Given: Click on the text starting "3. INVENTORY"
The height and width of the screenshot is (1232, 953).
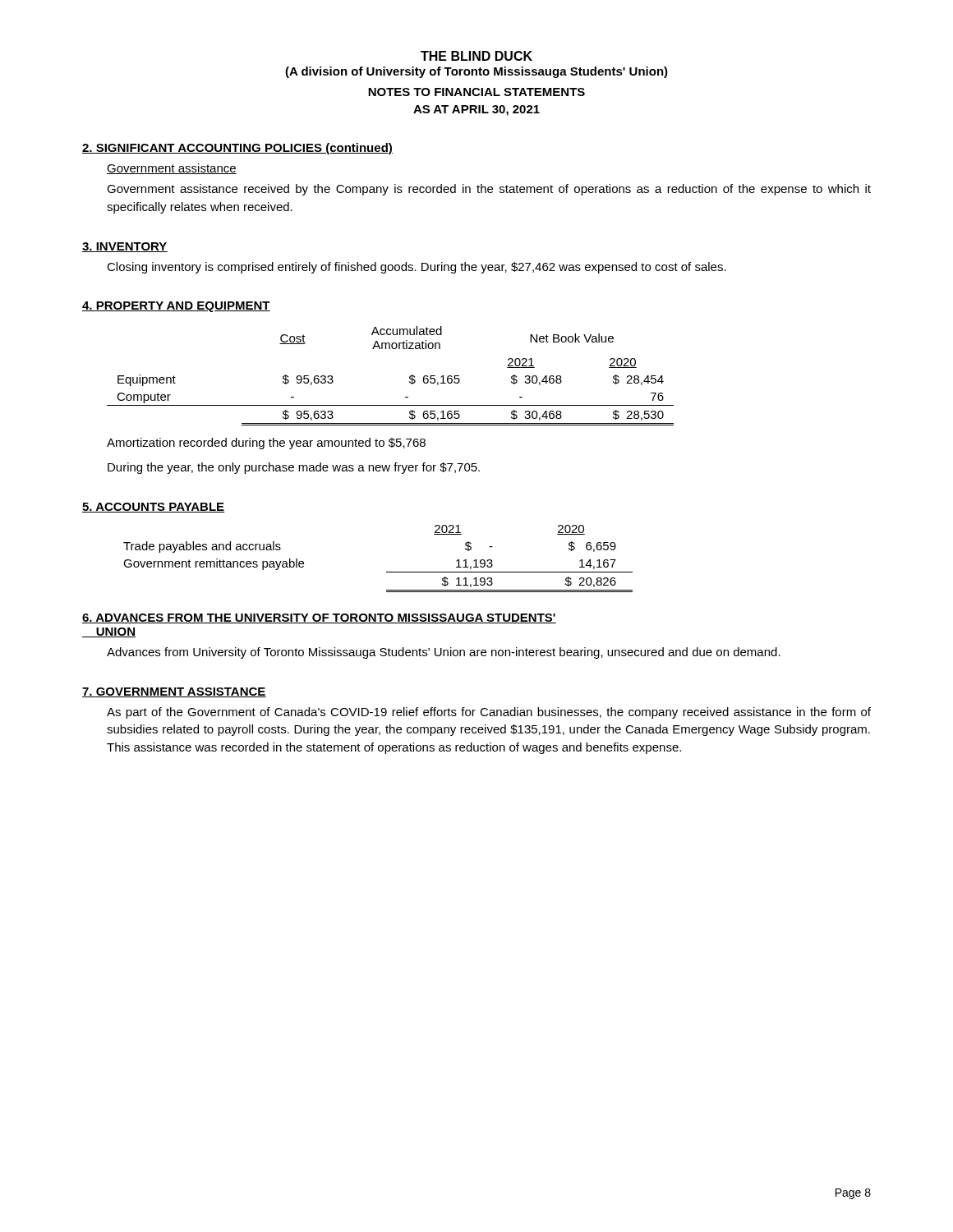Looking at the screenshot, I should coord(125,246).
